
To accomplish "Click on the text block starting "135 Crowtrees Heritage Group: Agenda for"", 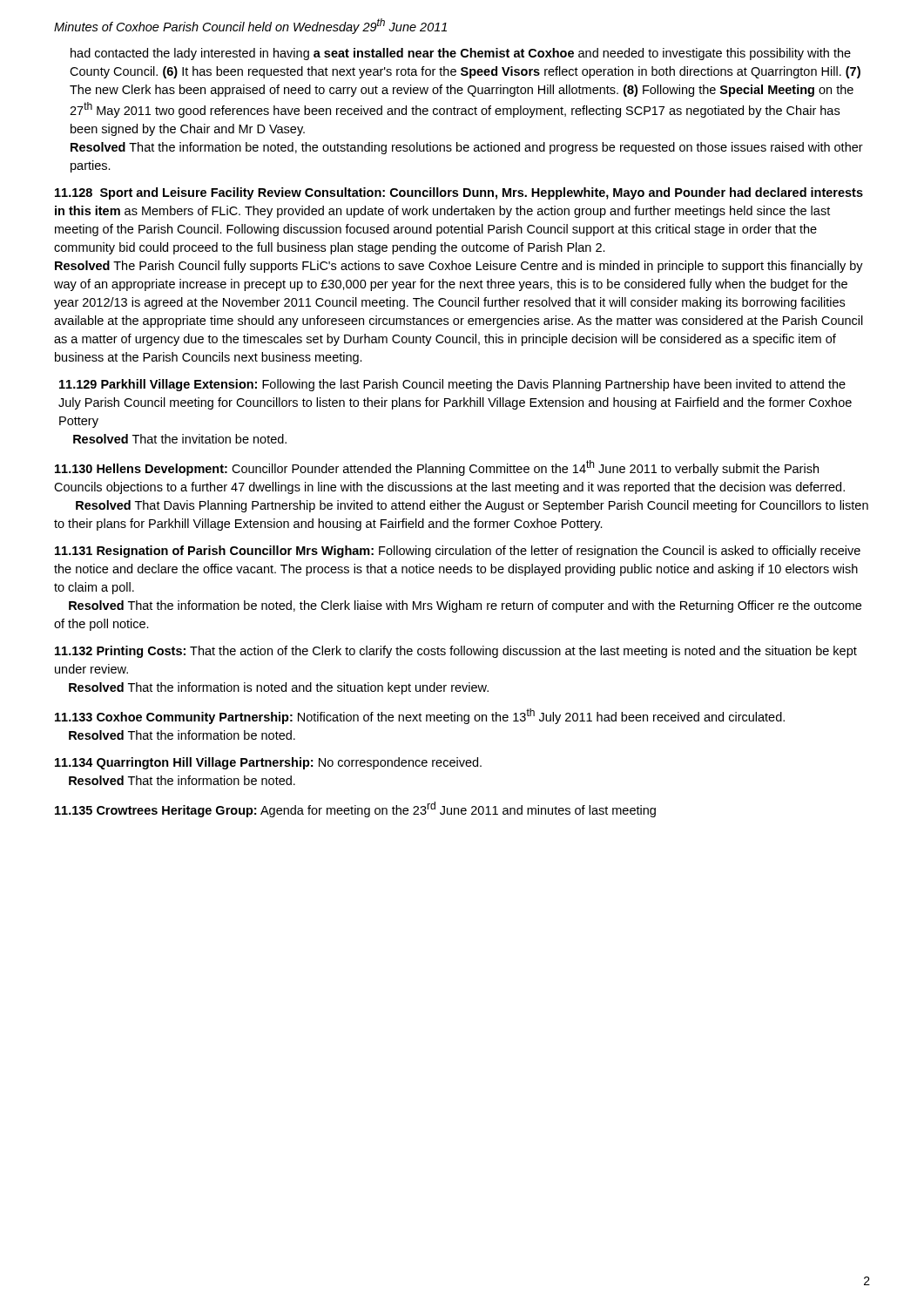I will click(x=355, y=809).
